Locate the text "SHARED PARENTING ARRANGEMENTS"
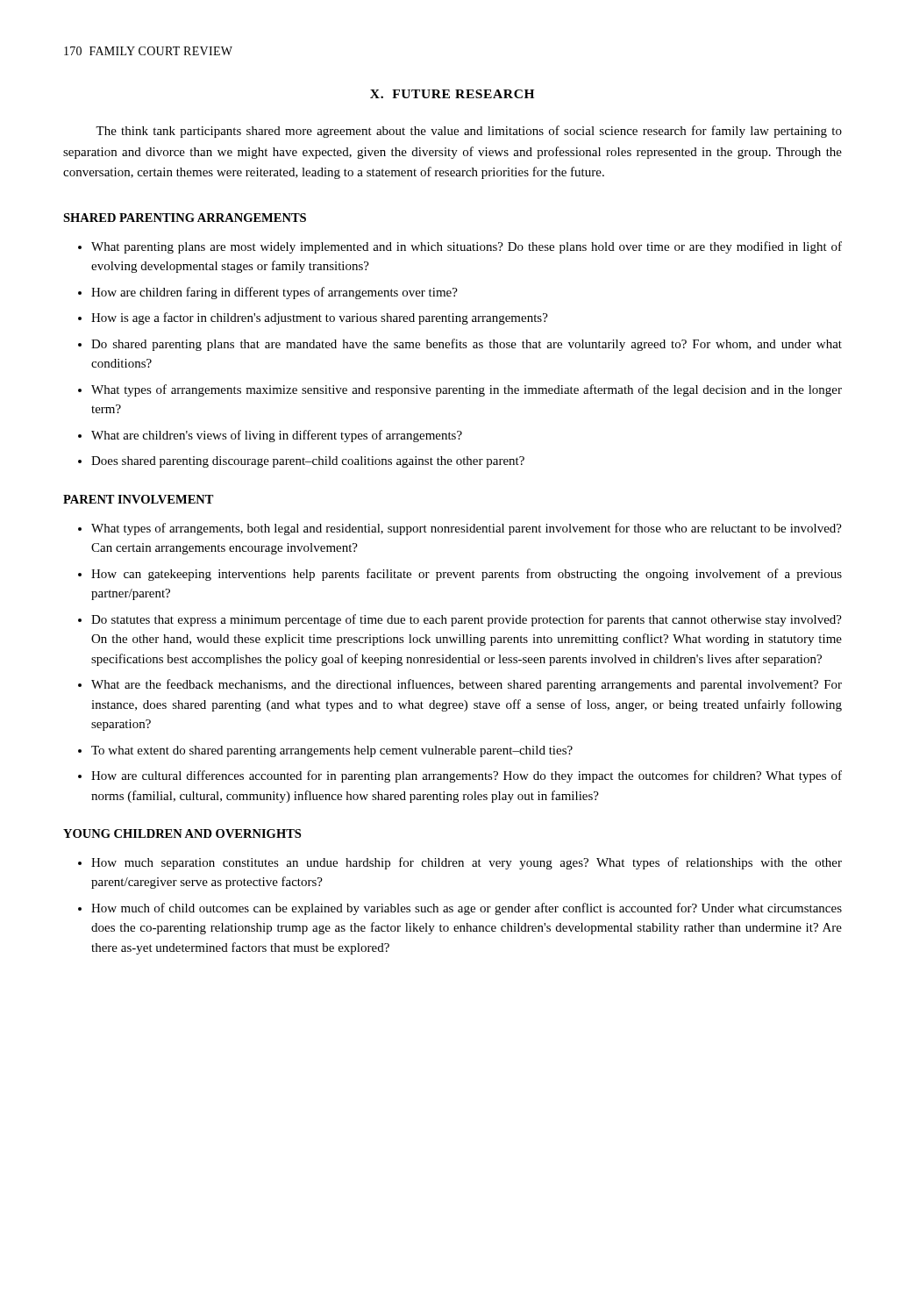905x1316 pixels. pyautogui.click(x=185, y=218)
